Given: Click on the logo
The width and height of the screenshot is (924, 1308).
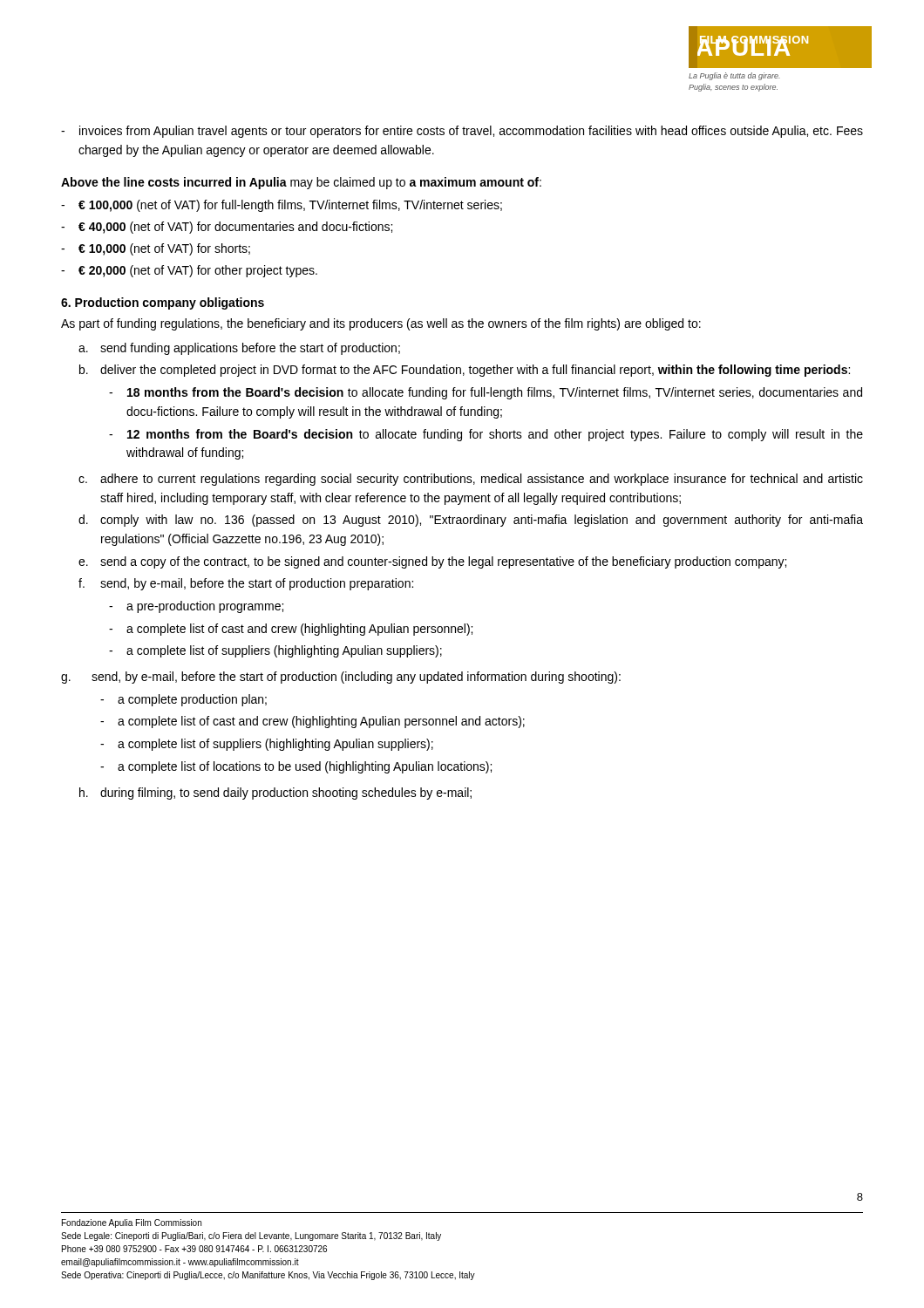Looking at the screenshot, I should coord(785,61).
